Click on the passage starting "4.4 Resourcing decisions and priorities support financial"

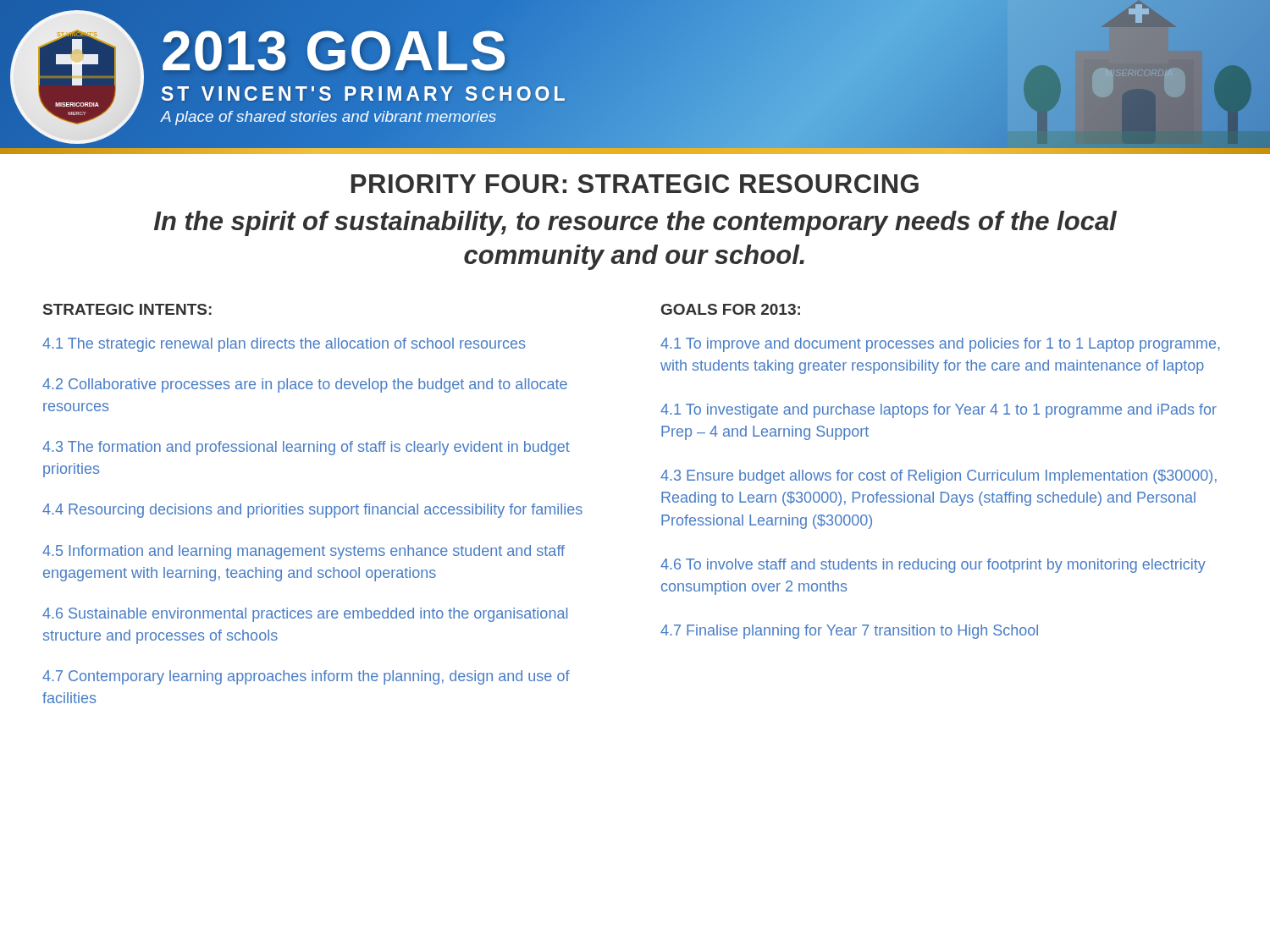(x=313, y=510)
